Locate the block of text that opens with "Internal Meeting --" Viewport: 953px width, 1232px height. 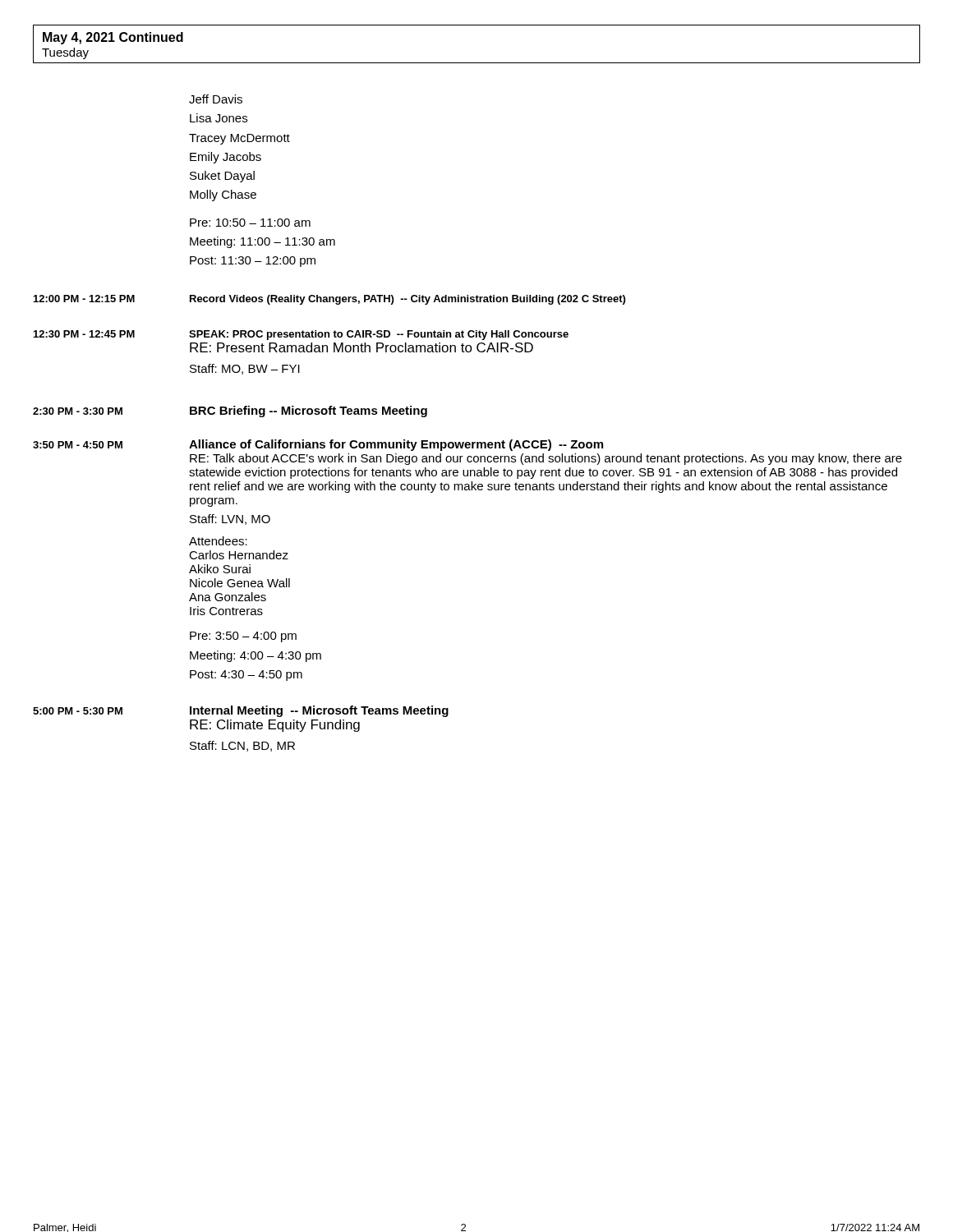(x=319, y=711)
